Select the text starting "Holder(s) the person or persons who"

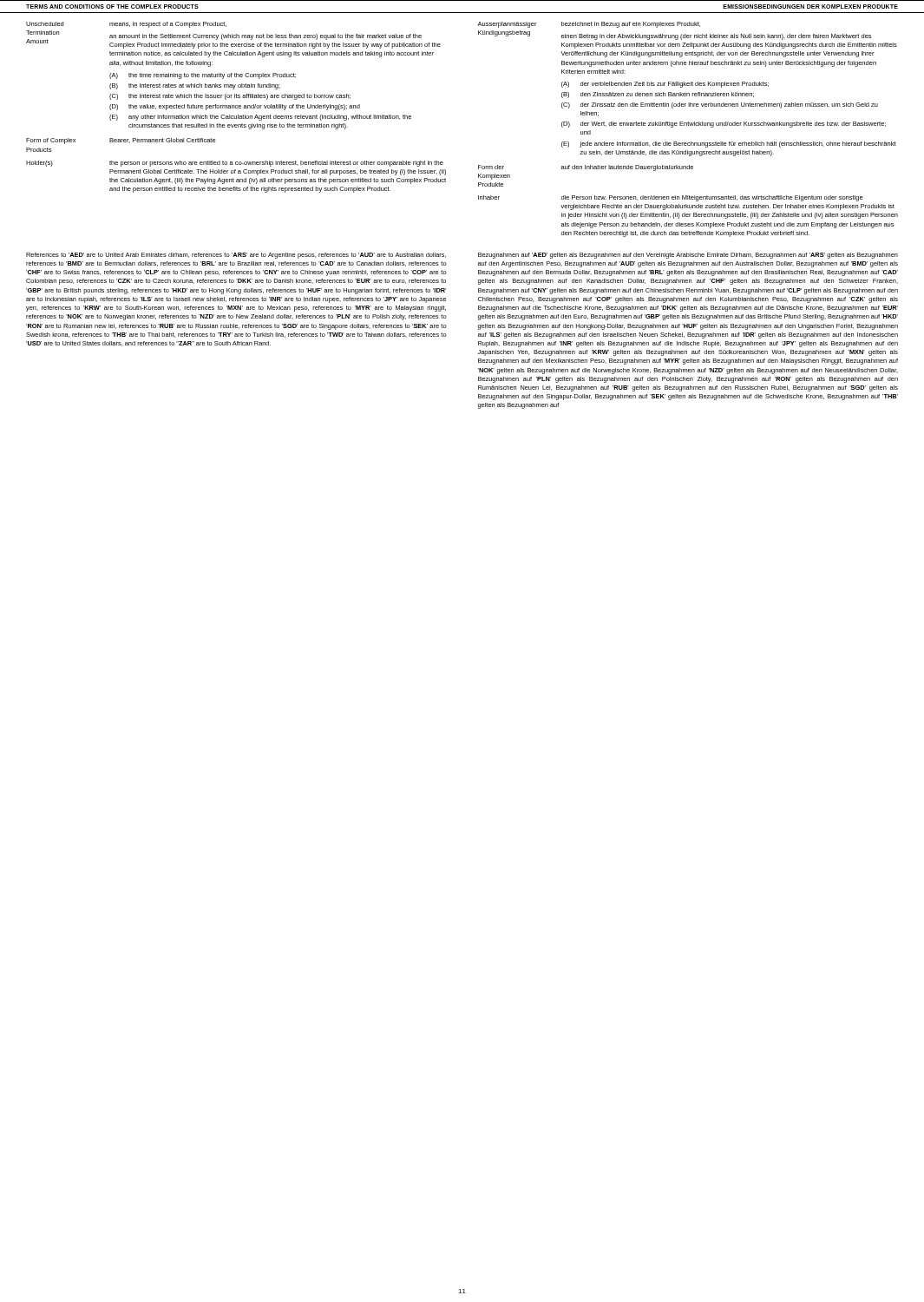coord(236,178)
